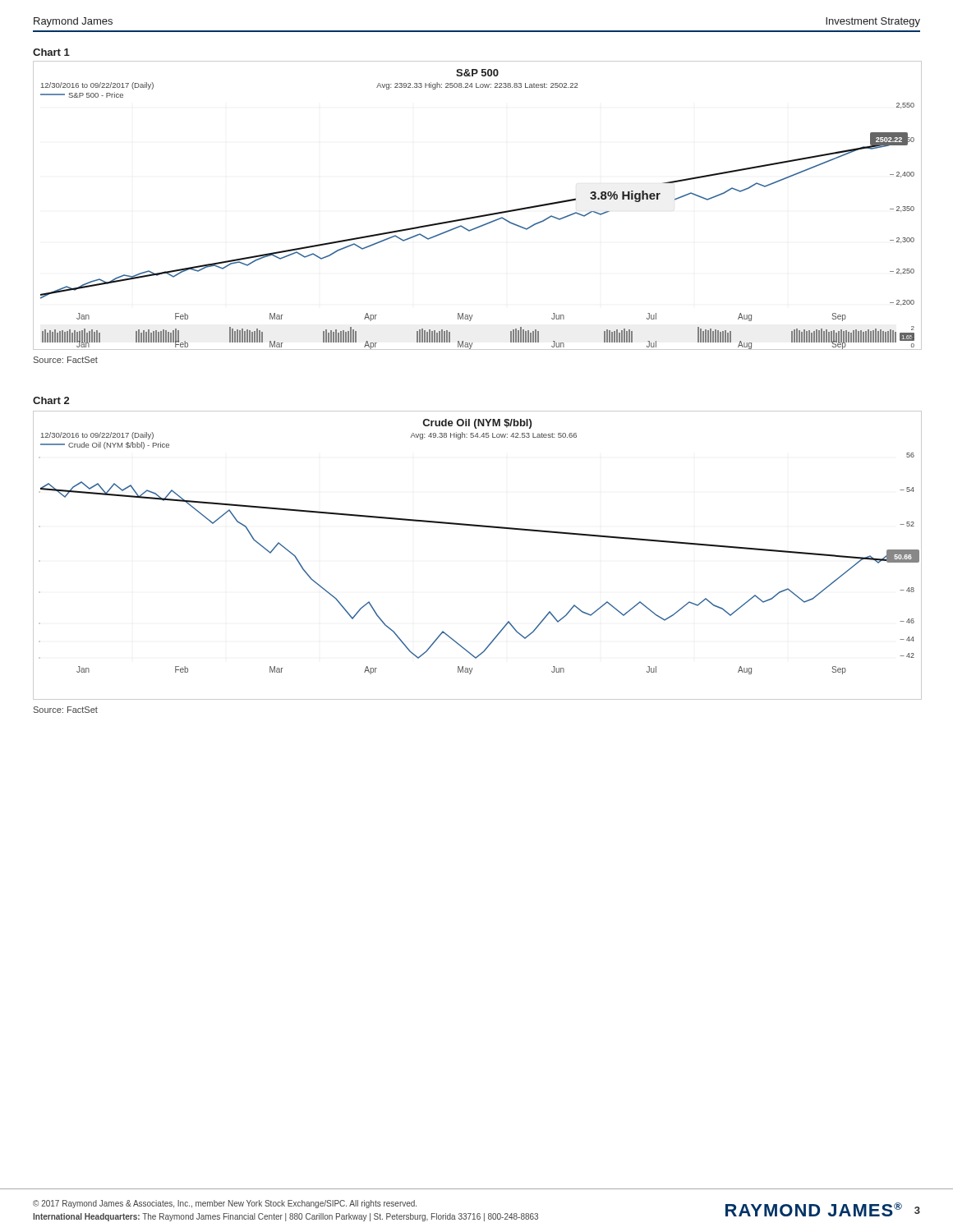The width and height of the screenshot is (953, 1232).
Task: Select the section header that says "Chart 2"
Action: (x=51, y=400)
